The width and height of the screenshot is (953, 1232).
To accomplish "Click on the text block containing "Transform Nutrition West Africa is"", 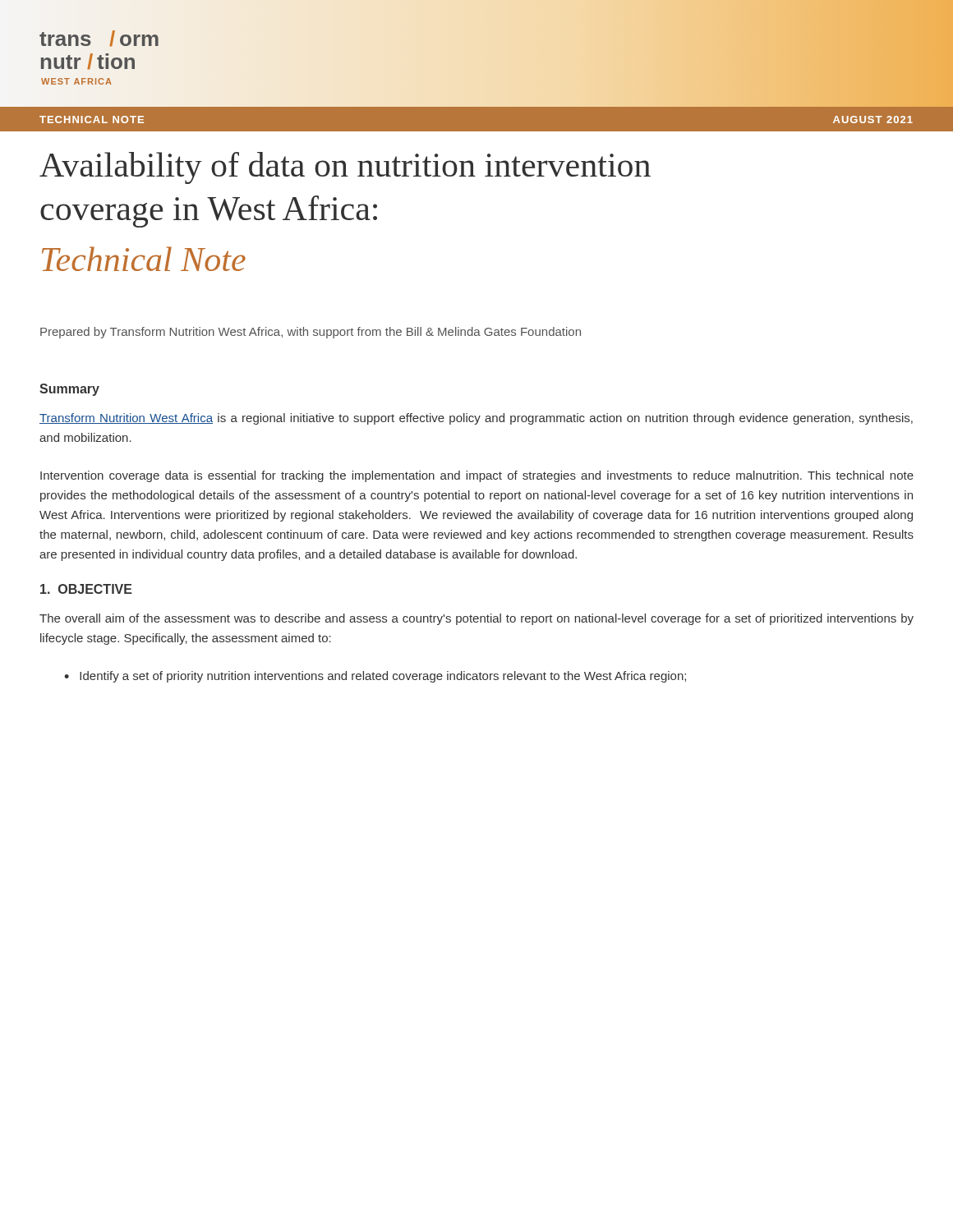I will click(x=476, y=428).
